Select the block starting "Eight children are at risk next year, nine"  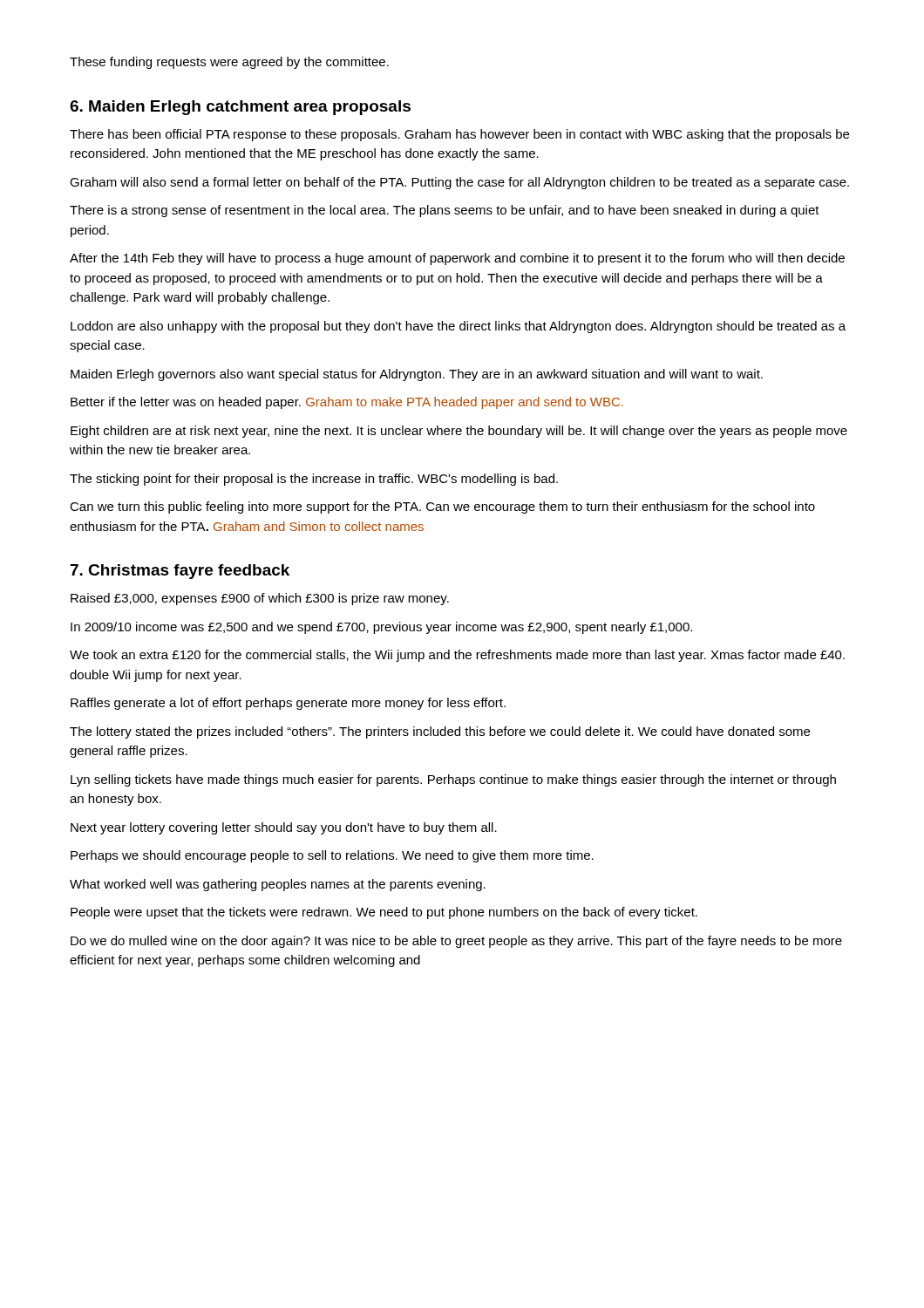click(459, 440)
